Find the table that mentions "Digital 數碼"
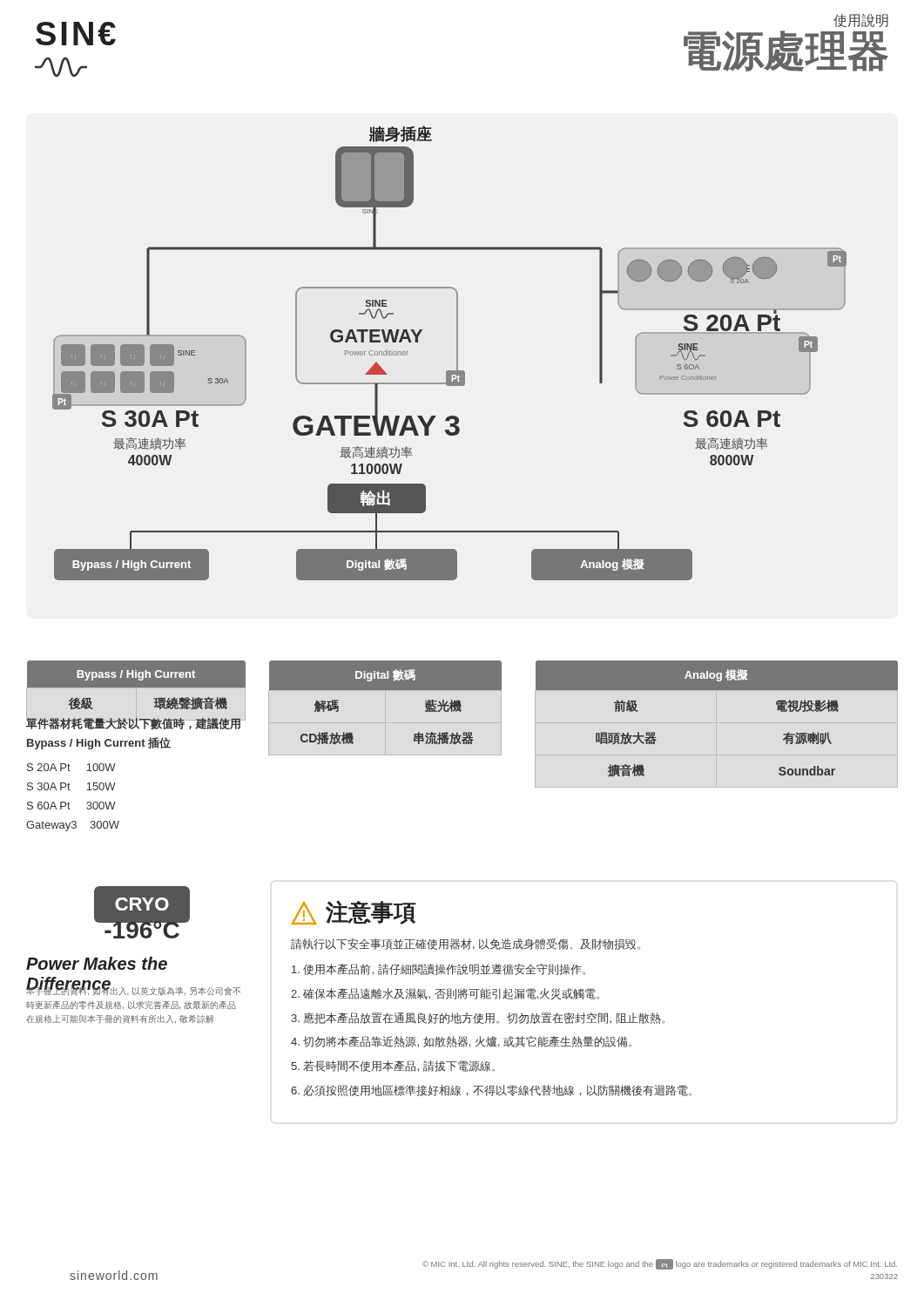 tap(385, 708)
